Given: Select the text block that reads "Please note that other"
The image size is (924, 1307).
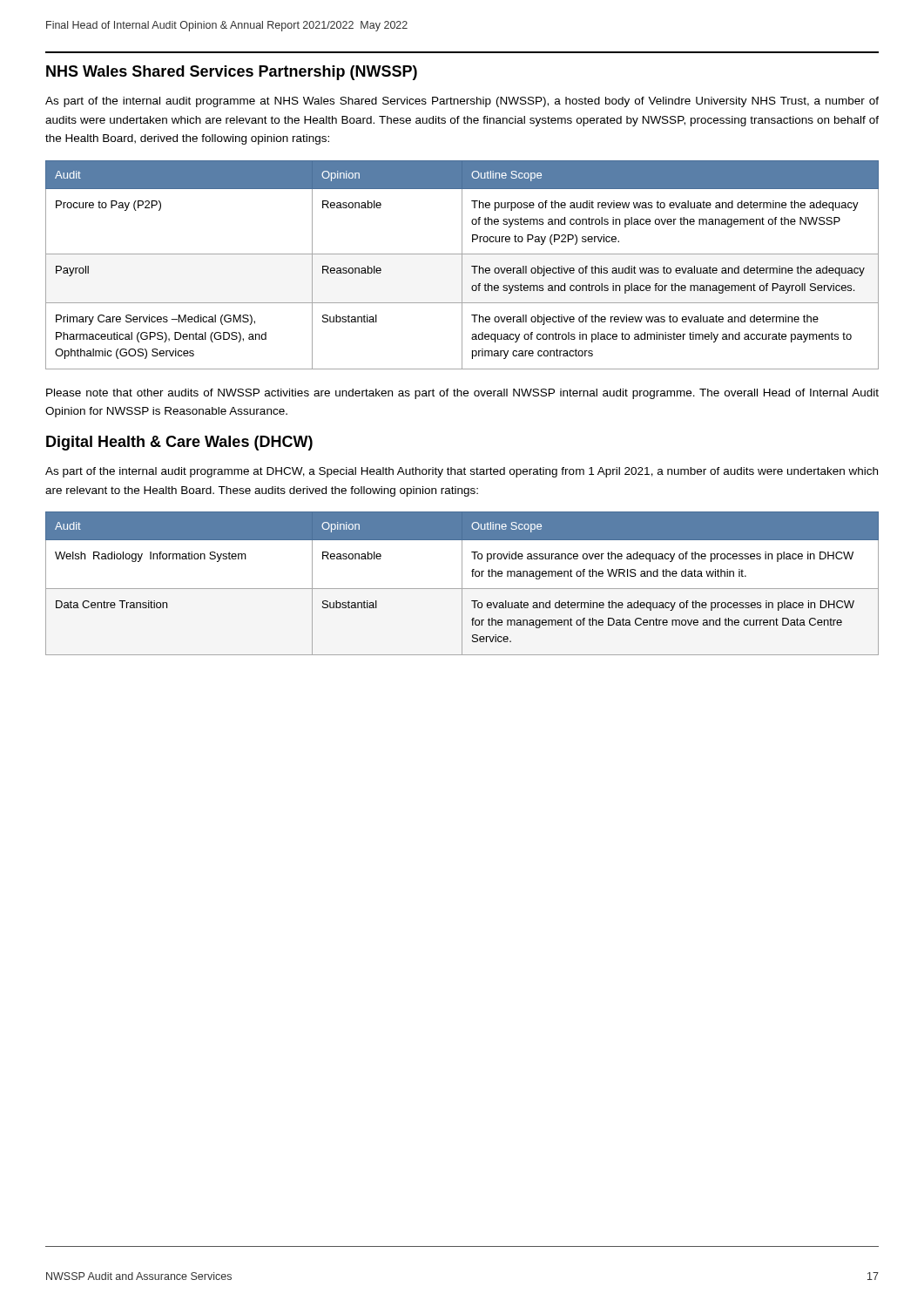Looking at the screenshot, I should click(462, 402).
